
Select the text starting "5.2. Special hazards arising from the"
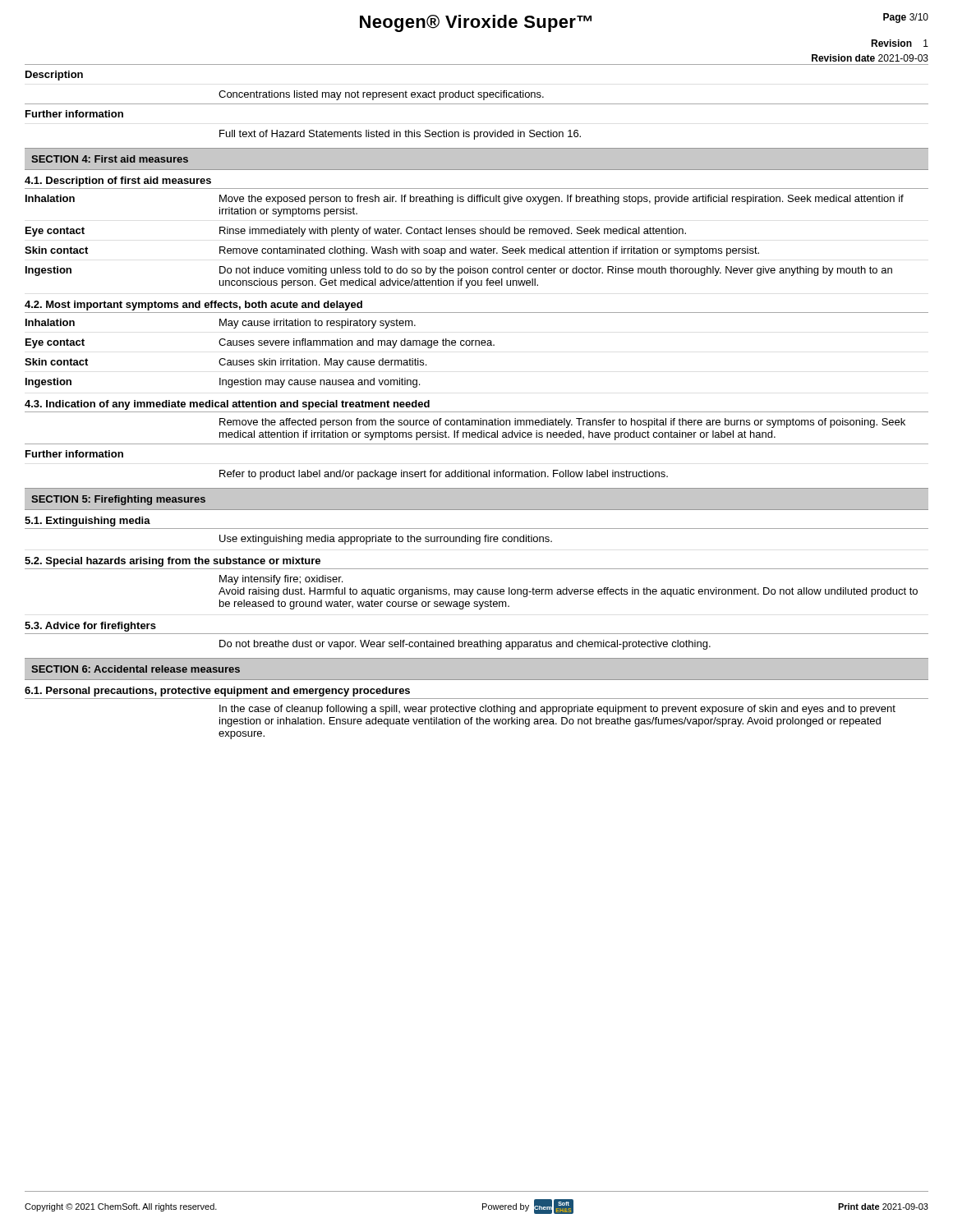(x=476, y=559)
